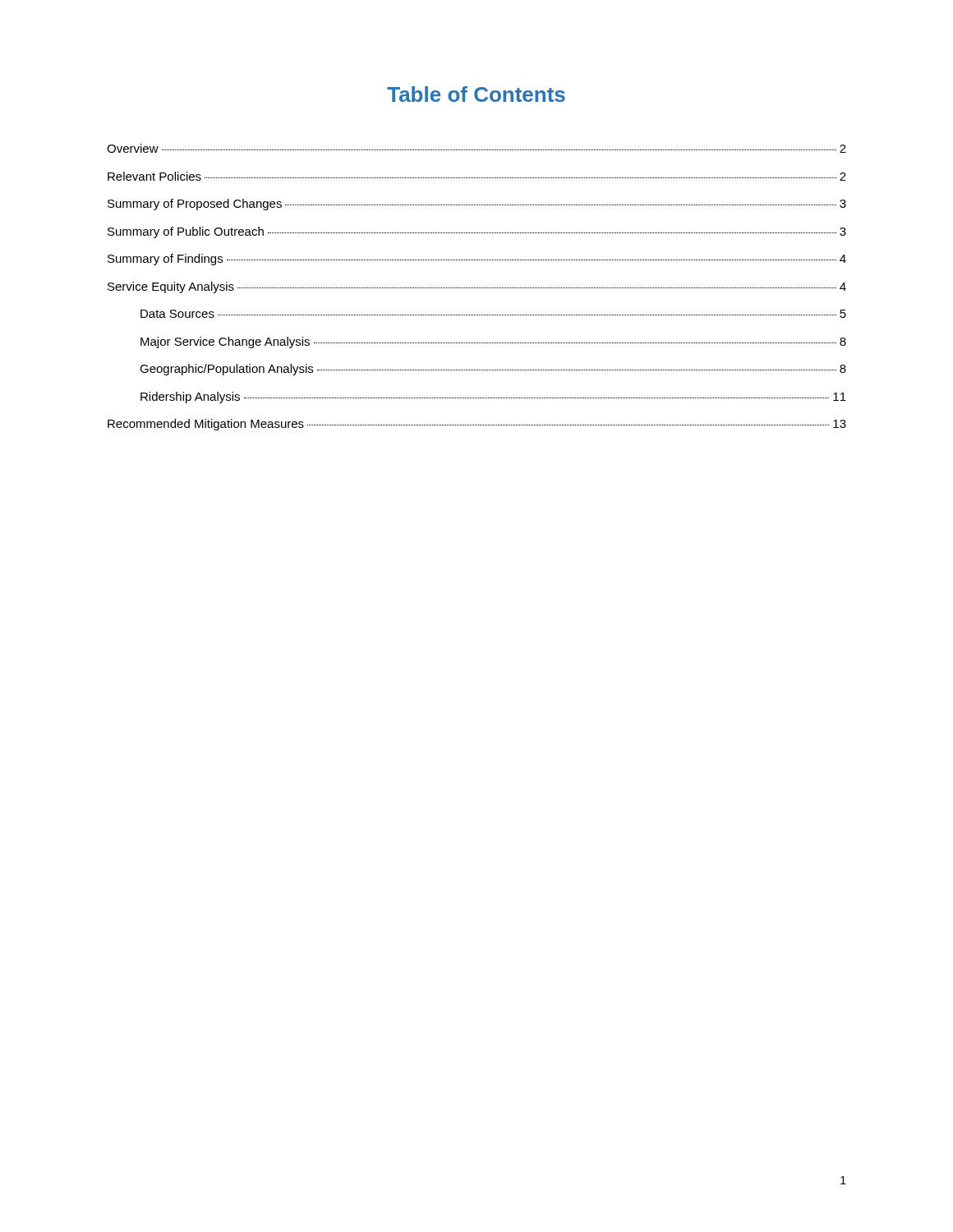Find the passage starting "Ridership Analysis 11"

[x=493, y=396]
